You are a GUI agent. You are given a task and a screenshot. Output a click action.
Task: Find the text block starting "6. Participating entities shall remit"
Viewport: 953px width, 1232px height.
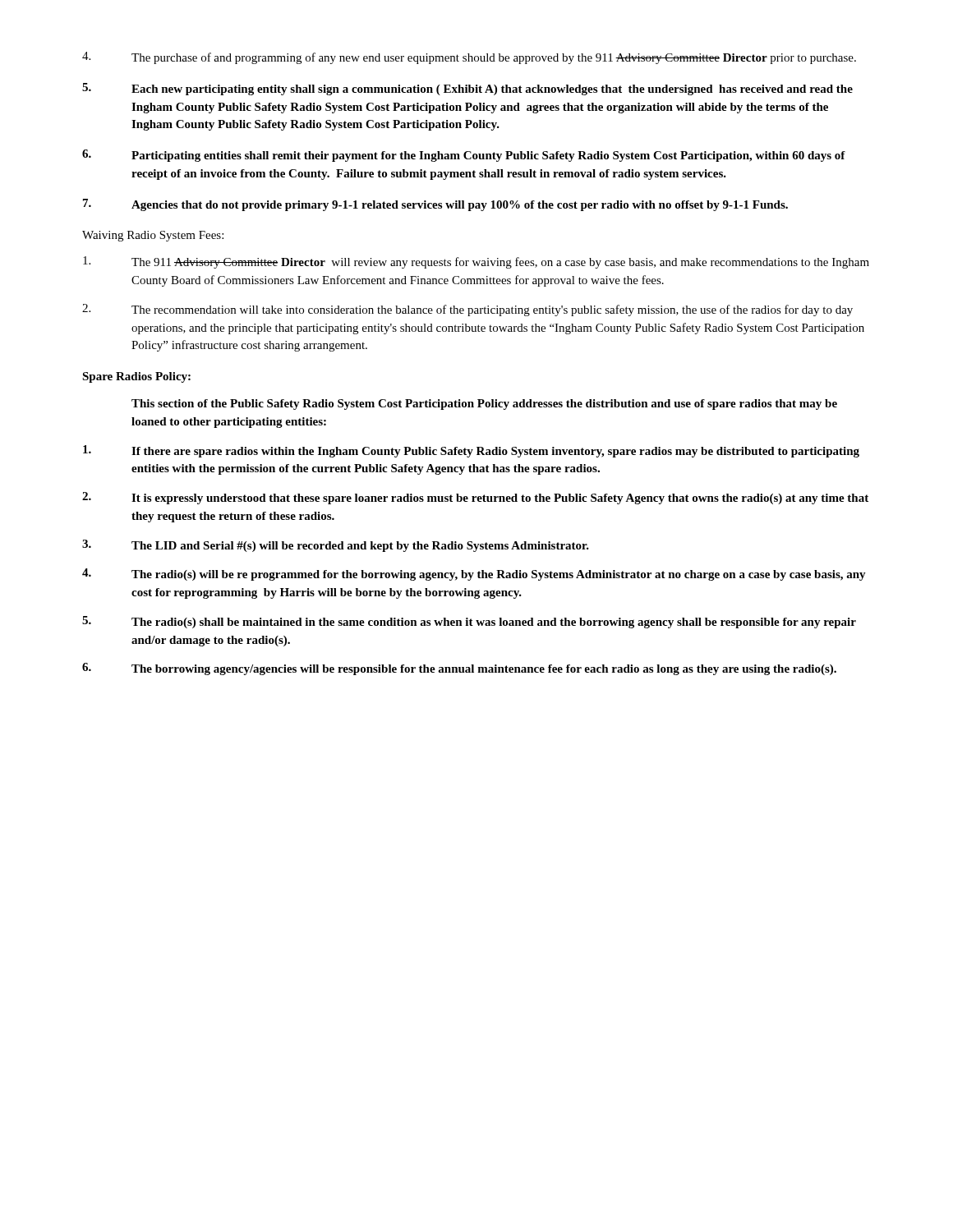pyautogui.click(x=476, y=165)
